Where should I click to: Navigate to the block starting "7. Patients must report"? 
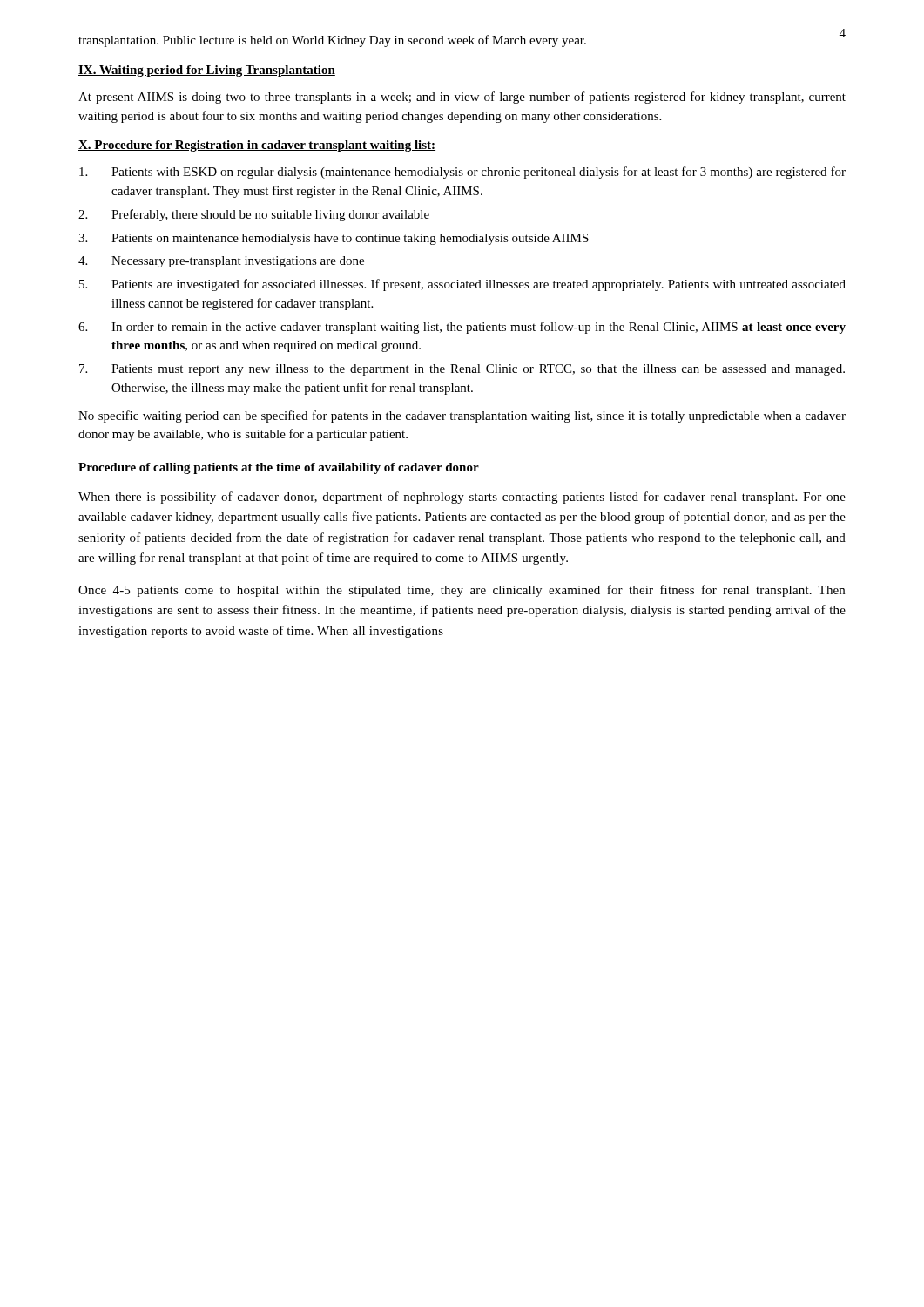point(462,379)
